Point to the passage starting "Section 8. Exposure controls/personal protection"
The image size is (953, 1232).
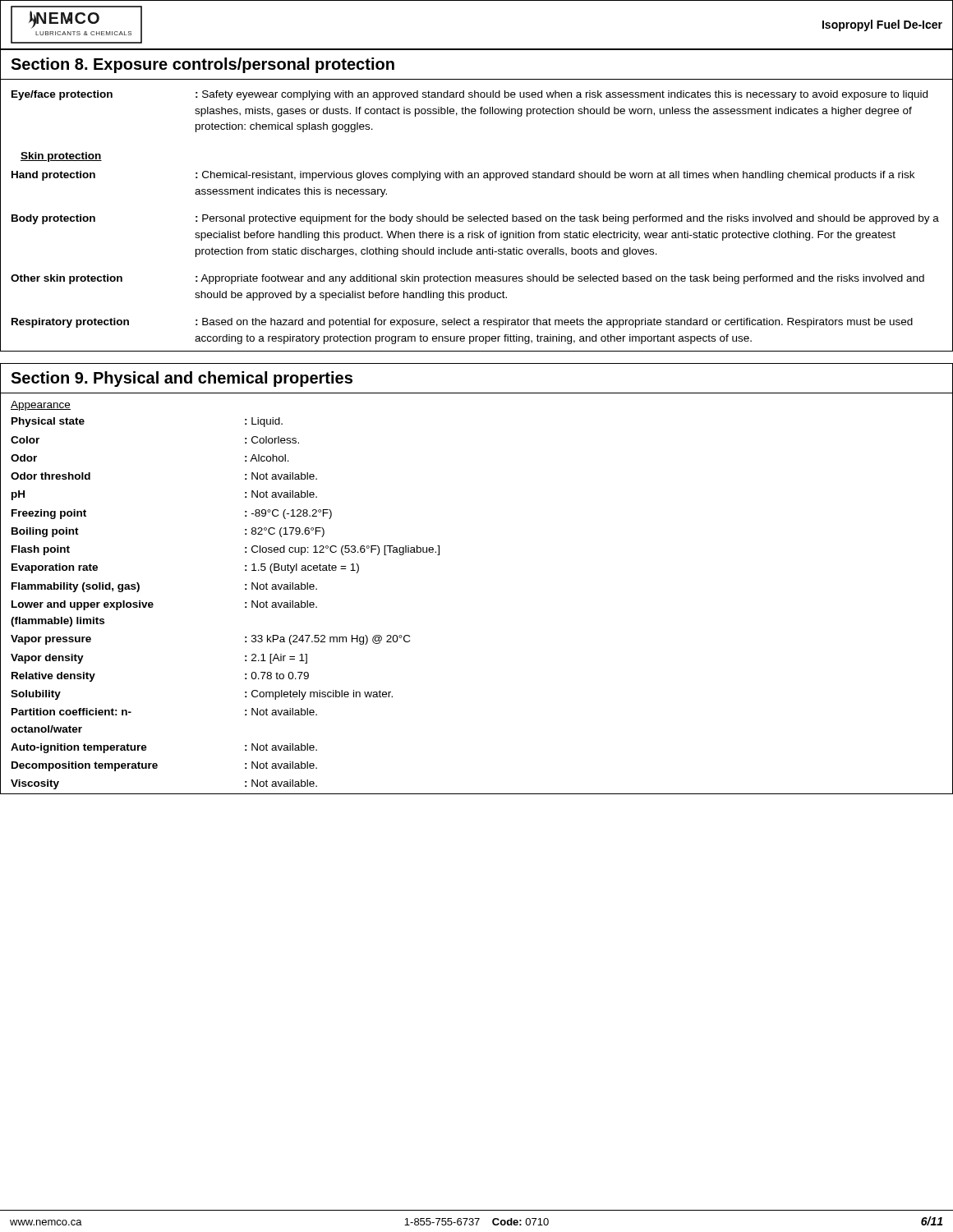pos(203,65)
